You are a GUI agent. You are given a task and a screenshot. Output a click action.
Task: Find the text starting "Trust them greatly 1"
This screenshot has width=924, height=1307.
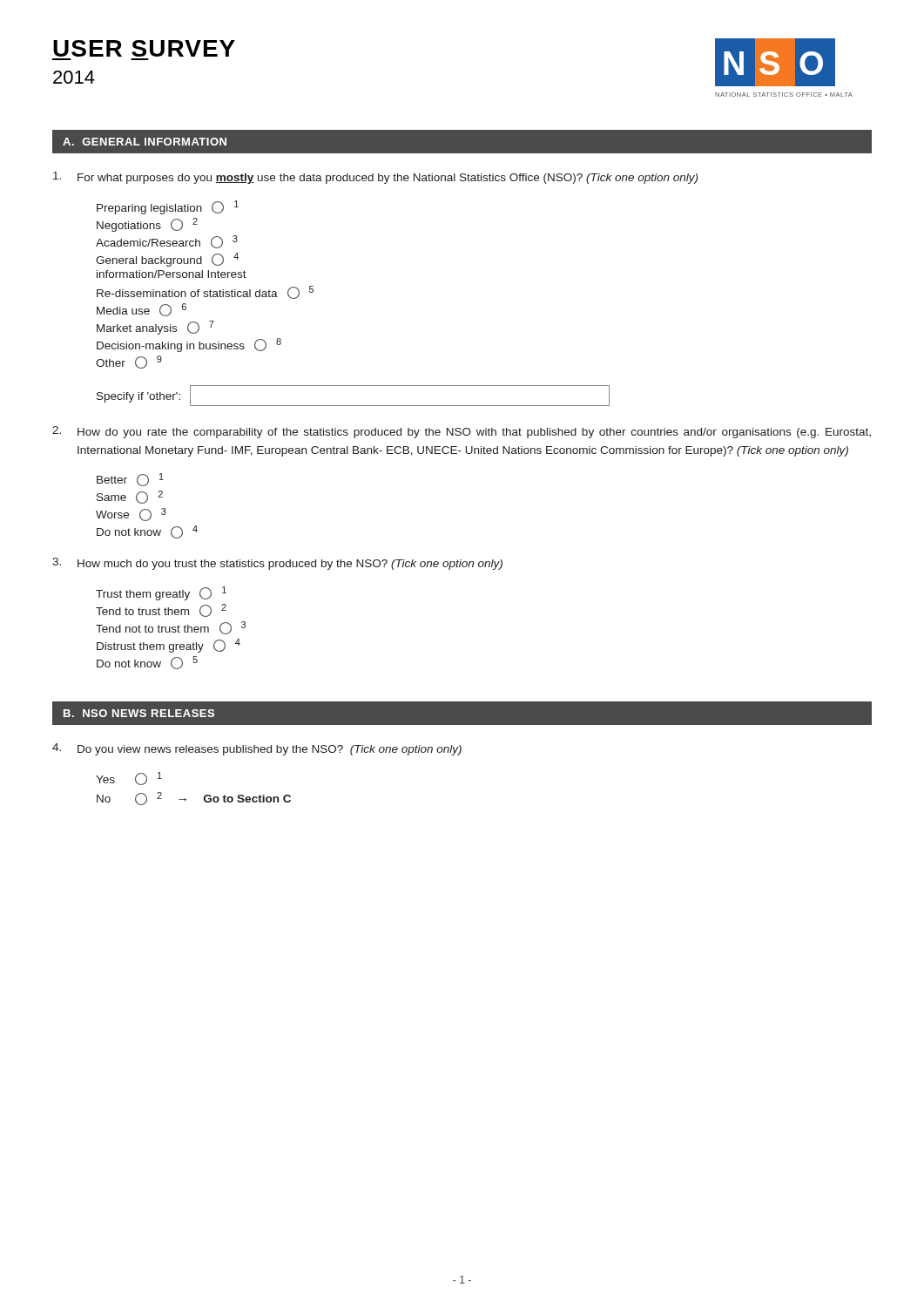click(161, 593)
